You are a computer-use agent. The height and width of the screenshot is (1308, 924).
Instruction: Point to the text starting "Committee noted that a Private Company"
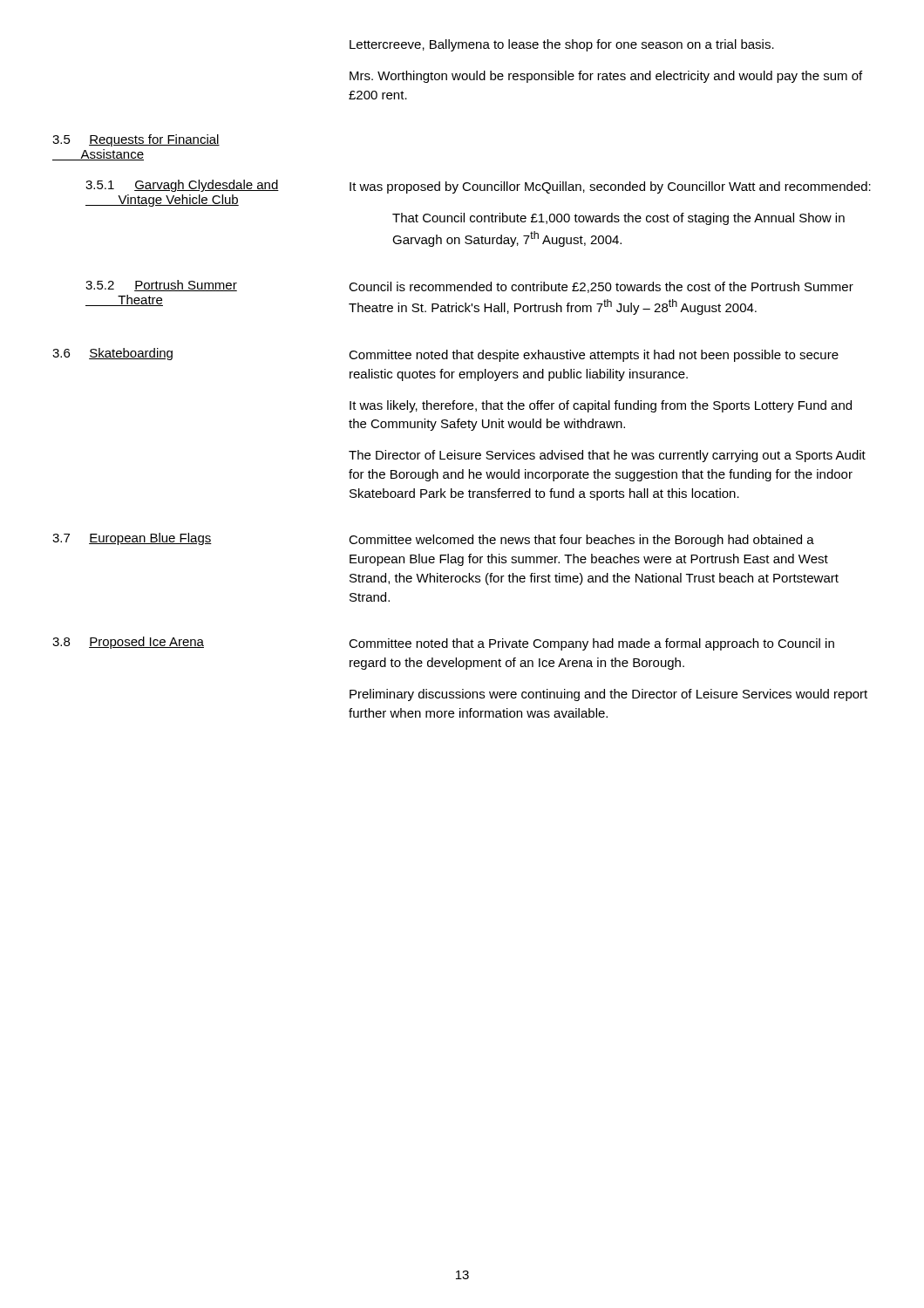point(610,678)
